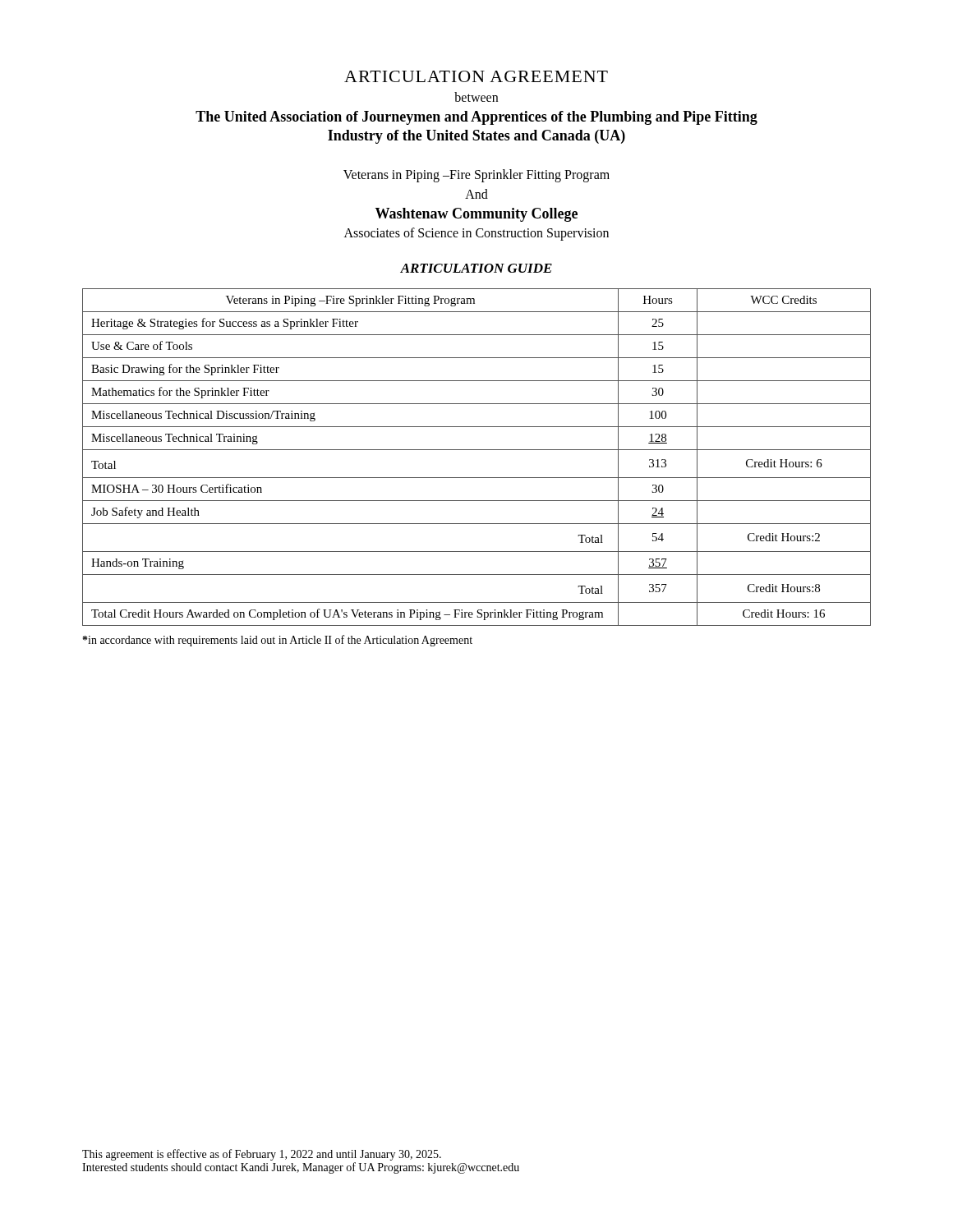Locate the table
Viewport: 953px width, 1232px height.
coord(476,457)
